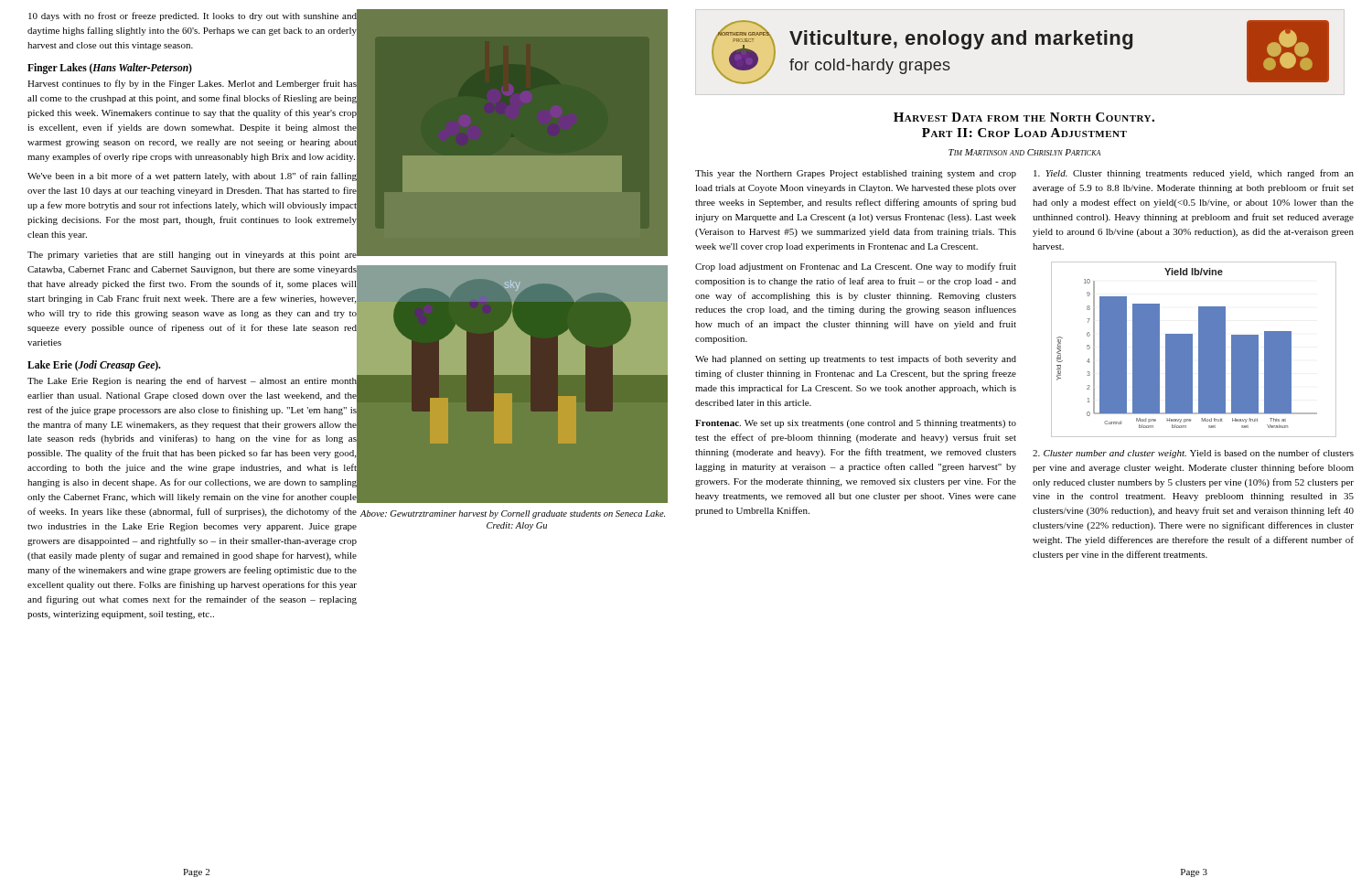
Task: Select the passage starting "Frontenac. We set up six treatments"
Action: (856, 467)
